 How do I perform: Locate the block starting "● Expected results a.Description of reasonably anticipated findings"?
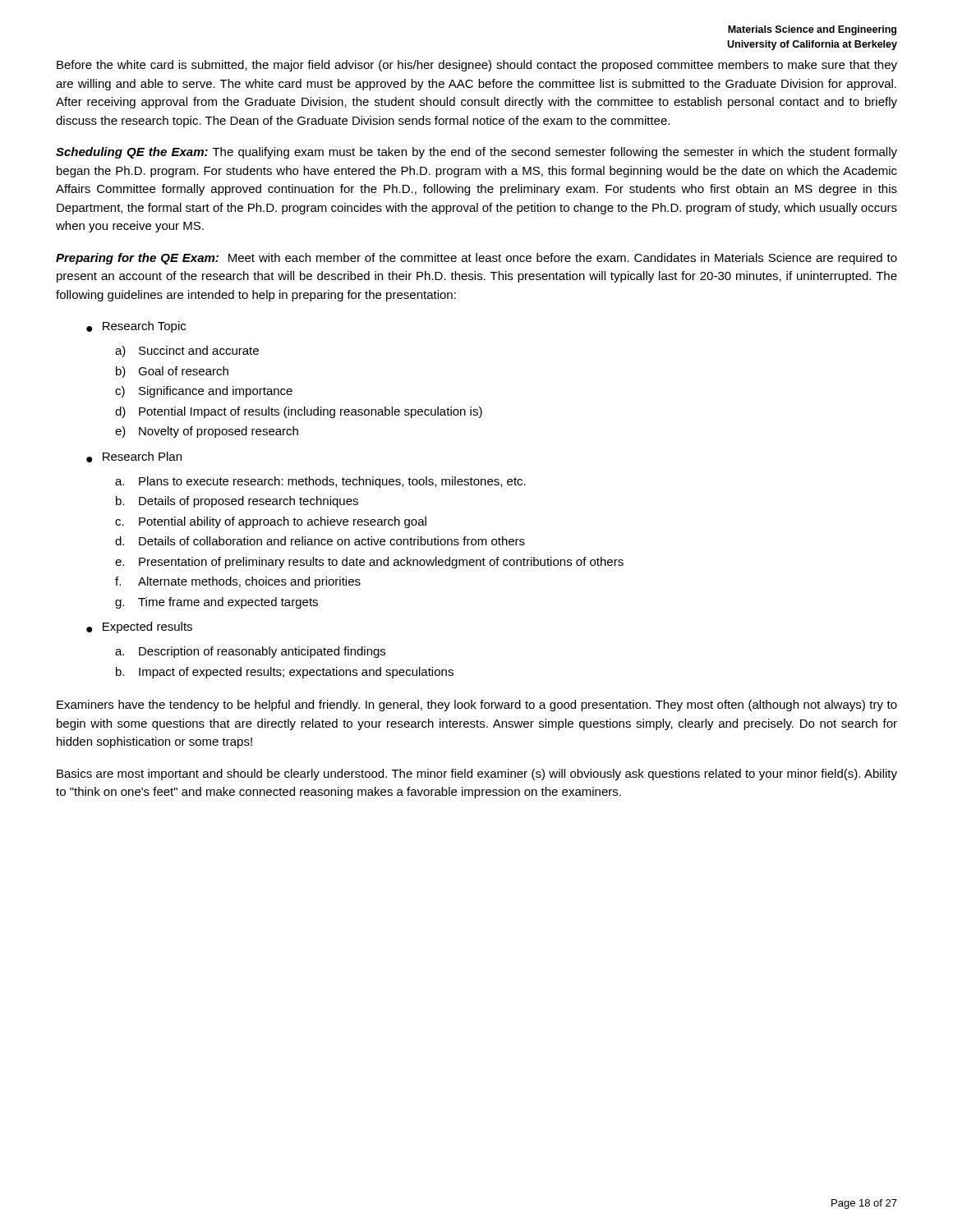click(x=139, y=627)
